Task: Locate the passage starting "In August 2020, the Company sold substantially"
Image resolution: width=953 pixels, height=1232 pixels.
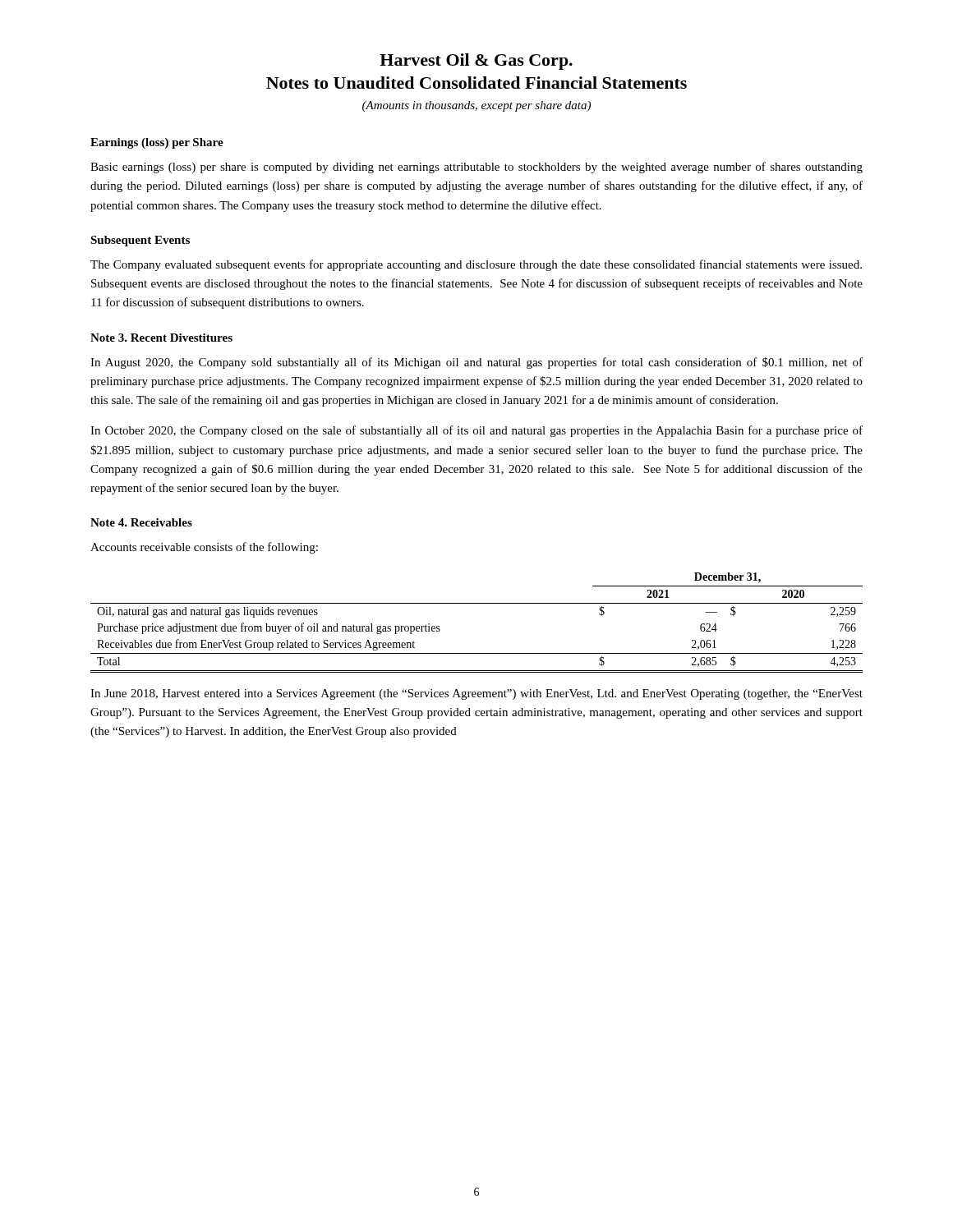Action: tap(476, 381)
